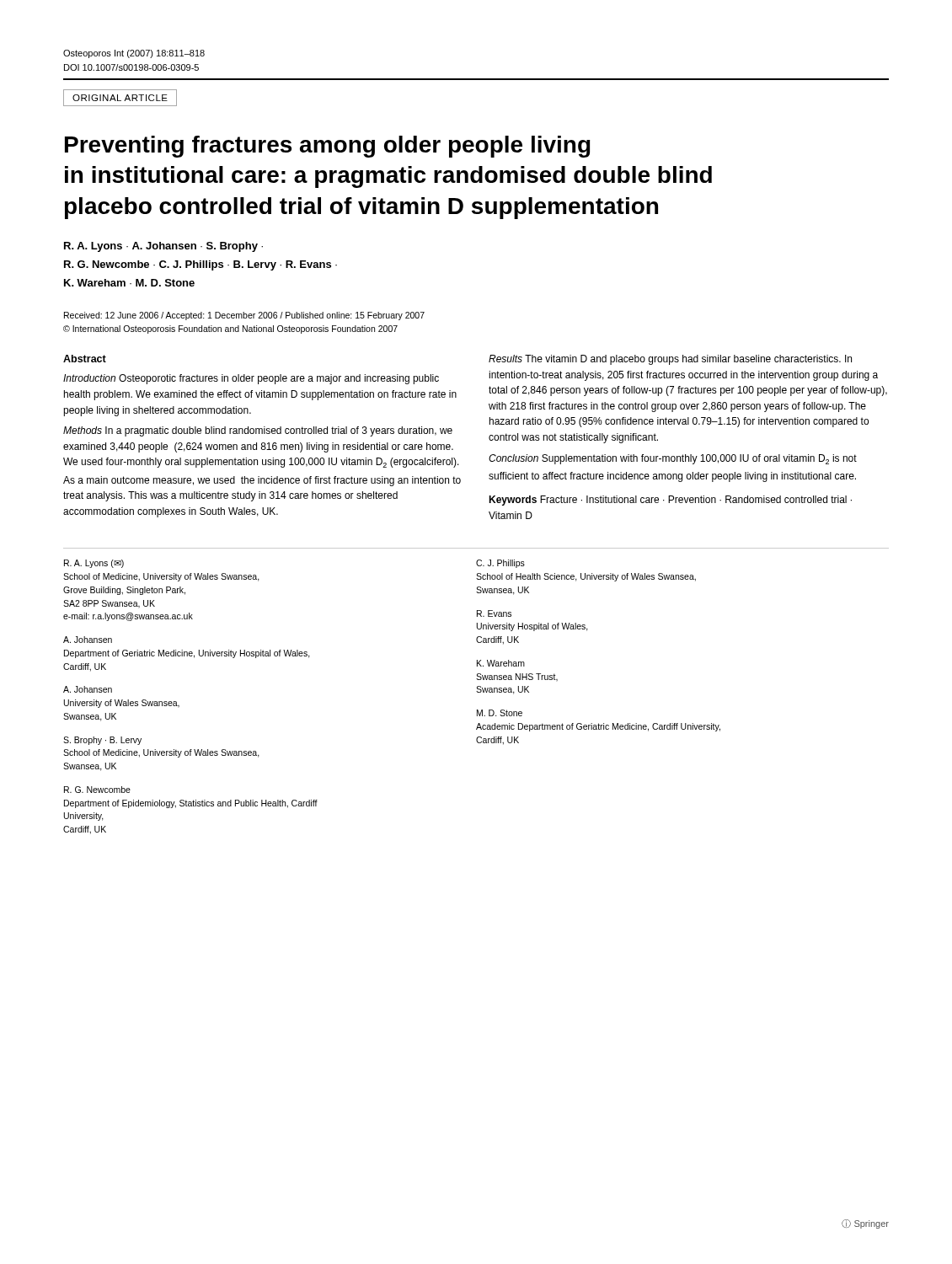Click on the section header that says "Original Article"

(x=120, y=98)
